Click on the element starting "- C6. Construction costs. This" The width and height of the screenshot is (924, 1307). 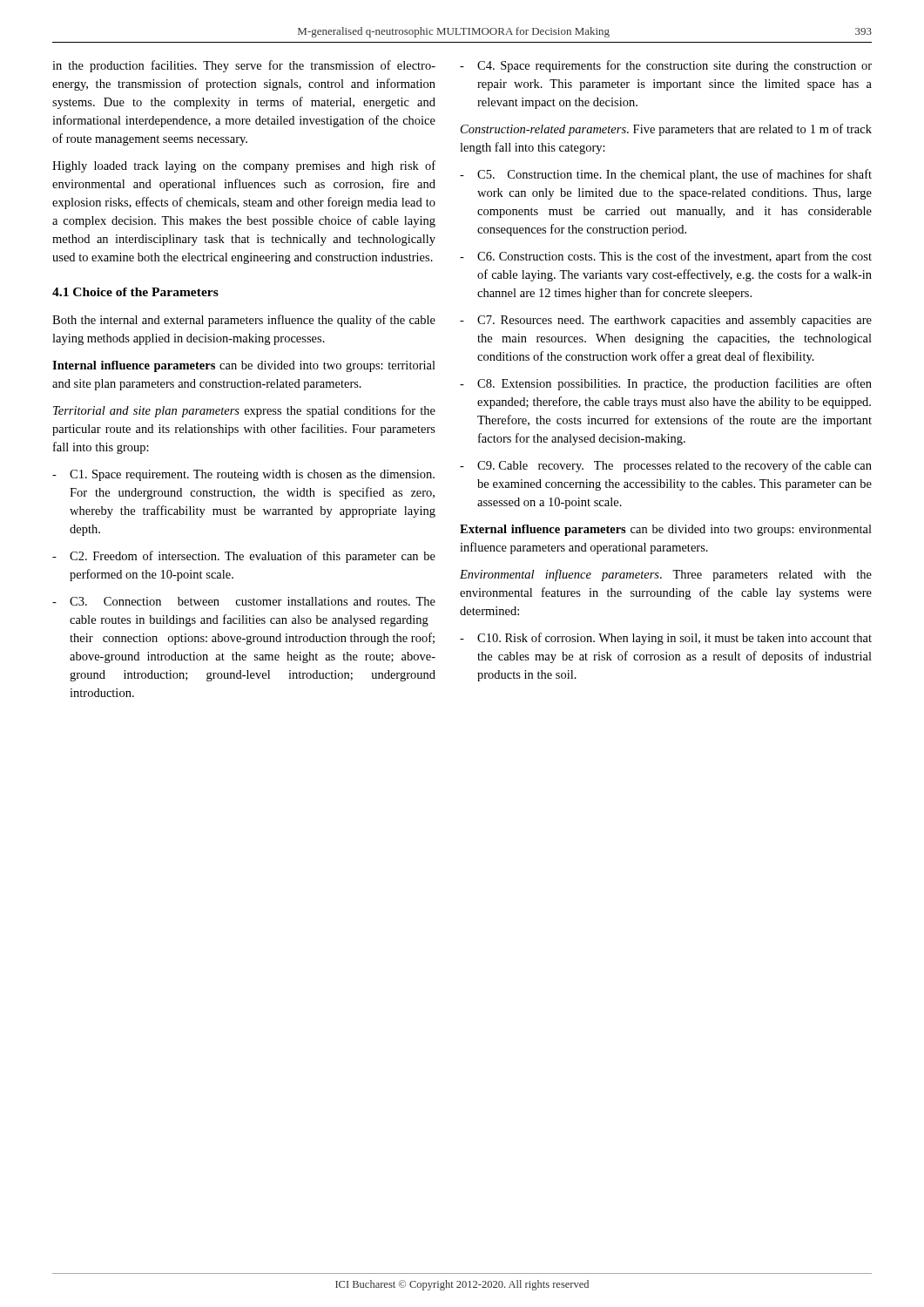click(x=666, y=275)
